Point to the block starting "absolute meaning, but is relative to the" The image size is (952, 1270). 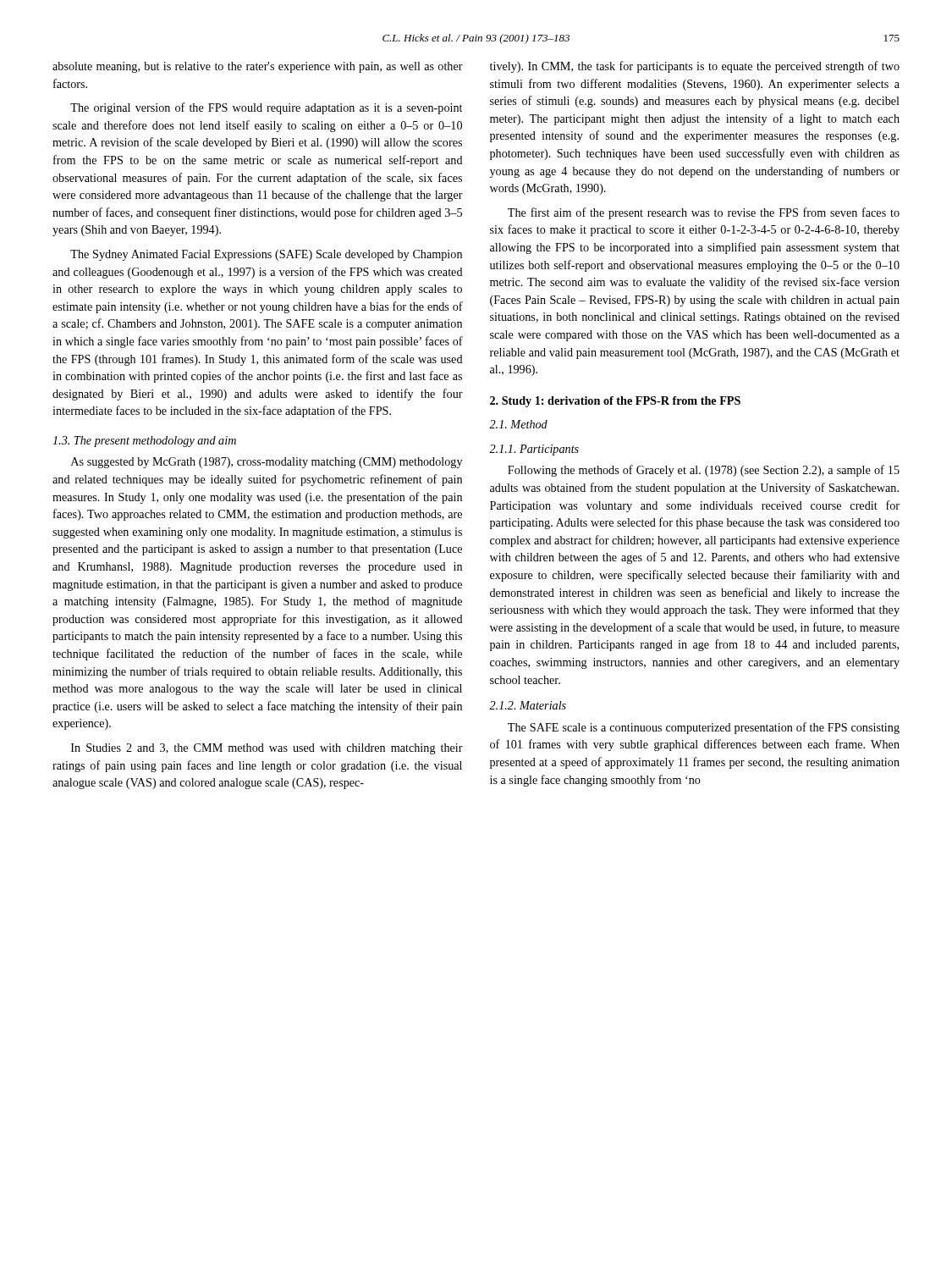[x=257, y=239]
